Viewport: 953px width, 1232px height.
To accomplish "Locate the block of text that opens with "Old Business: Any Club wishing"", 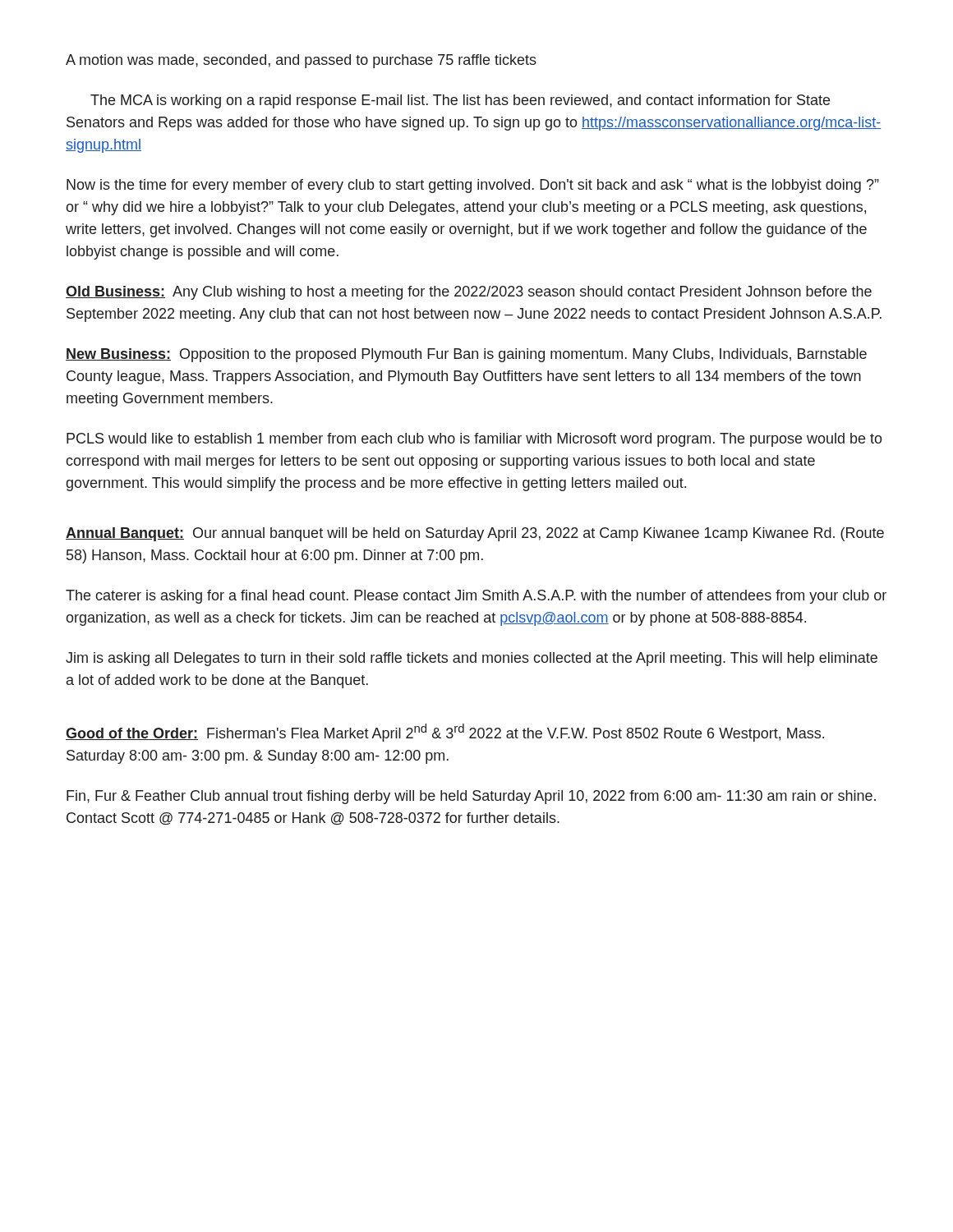I will tap(474, 303).
